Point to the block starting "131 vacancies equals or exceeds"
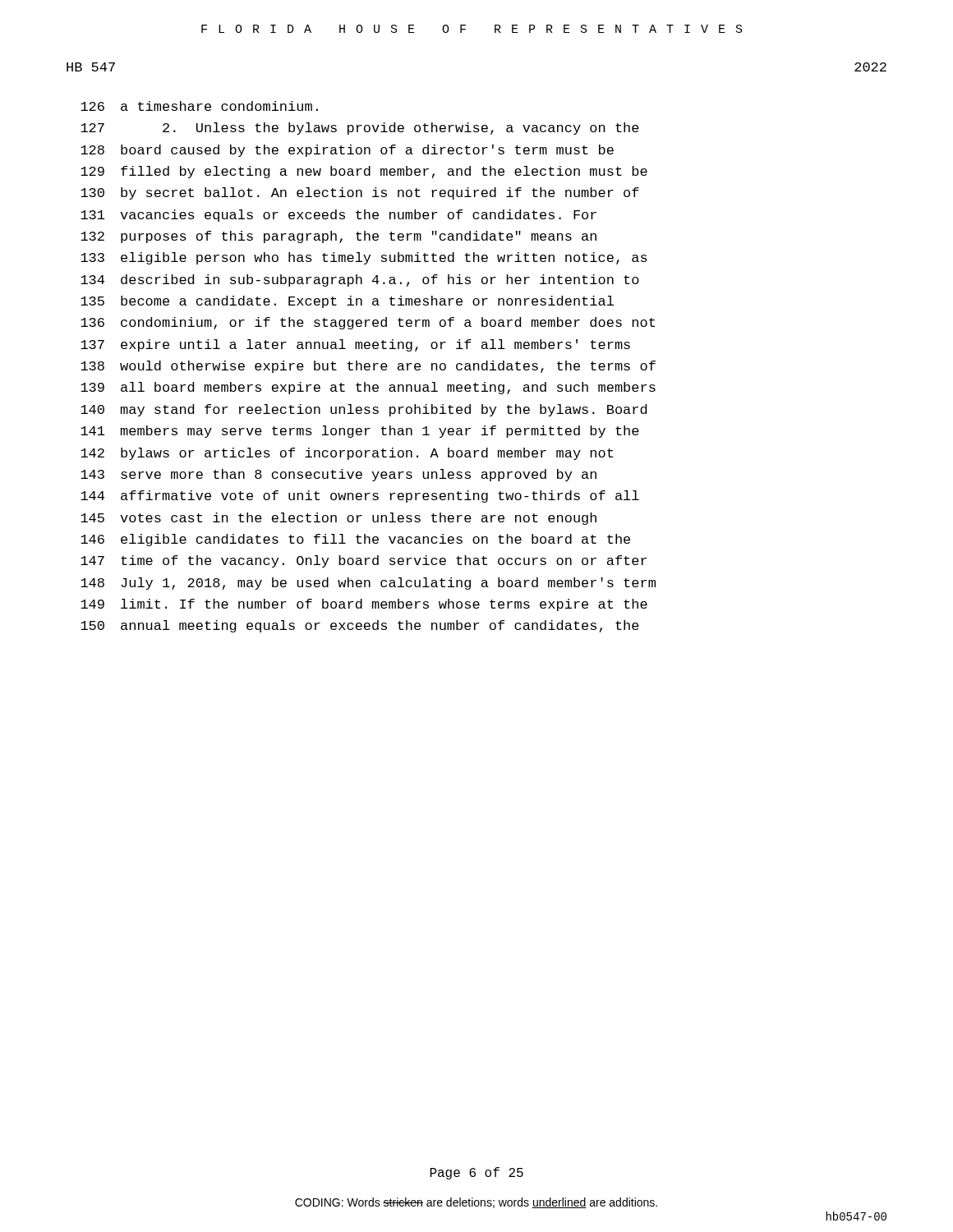Image resolution: width=953 pixels, height=1232 pixels. [476, 216]
